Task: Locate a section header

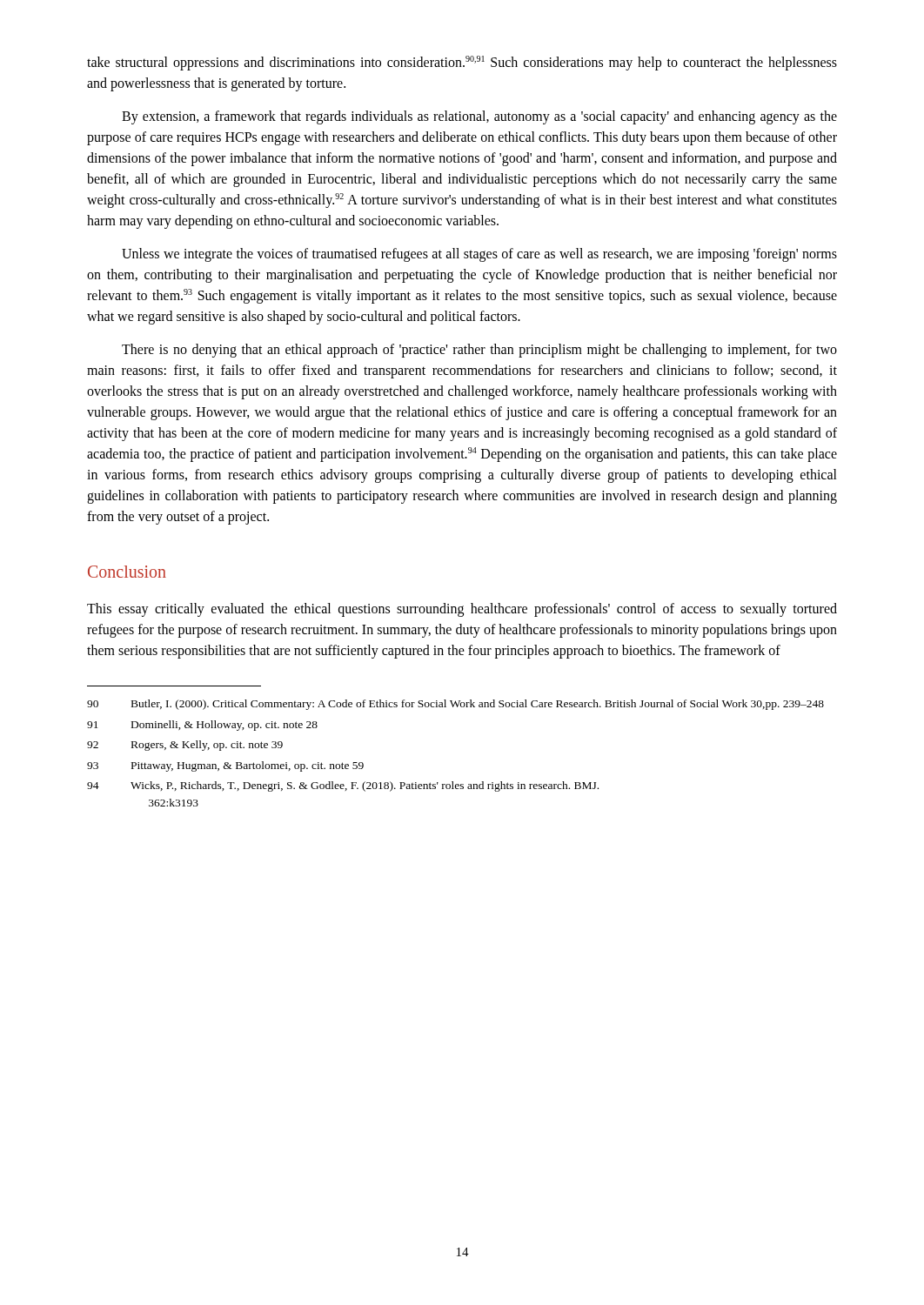Action: point(127,572)
